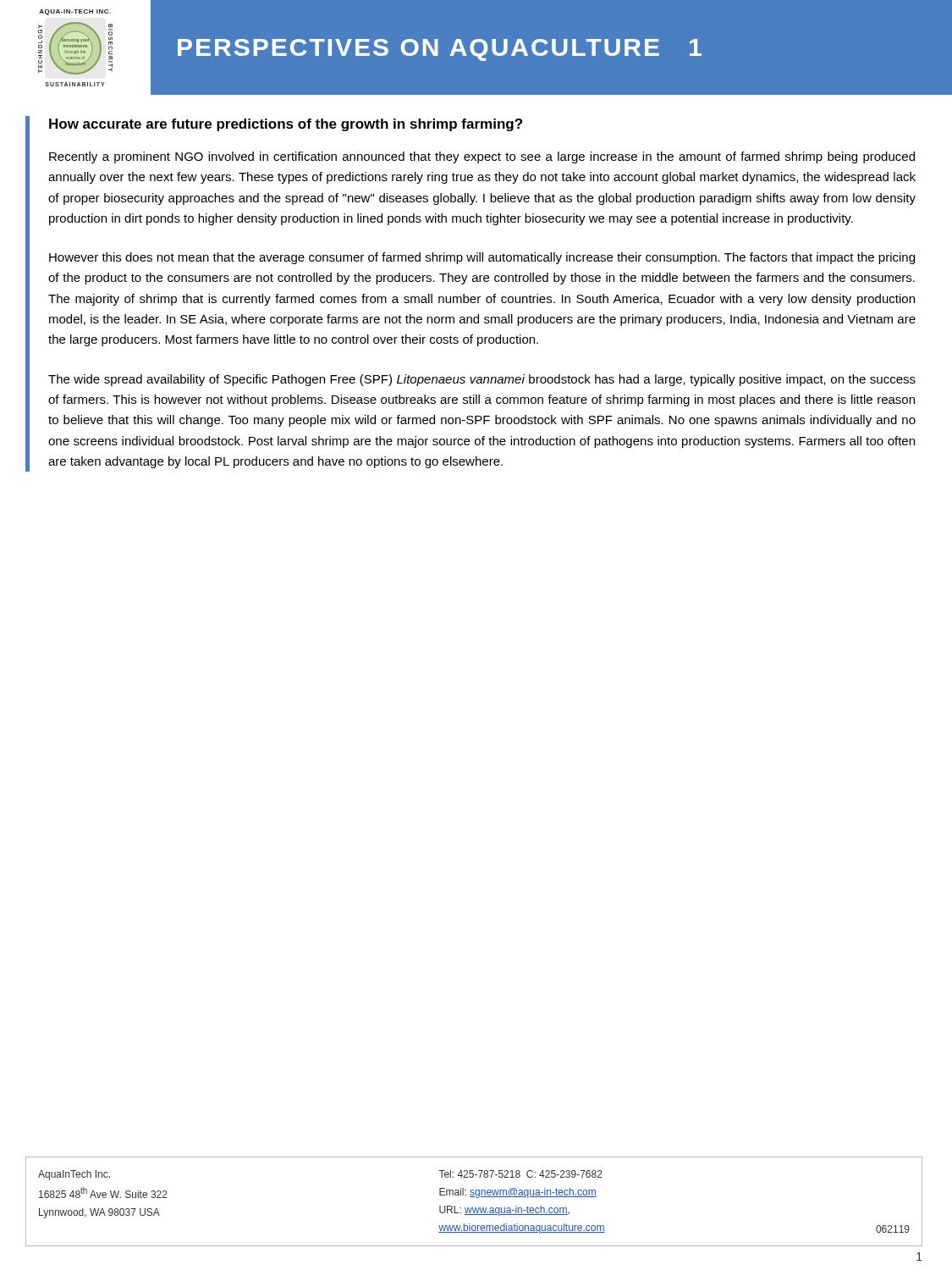
Task: Find the text starting "How accurate are future predictions of the"
Action: (286, 124)
